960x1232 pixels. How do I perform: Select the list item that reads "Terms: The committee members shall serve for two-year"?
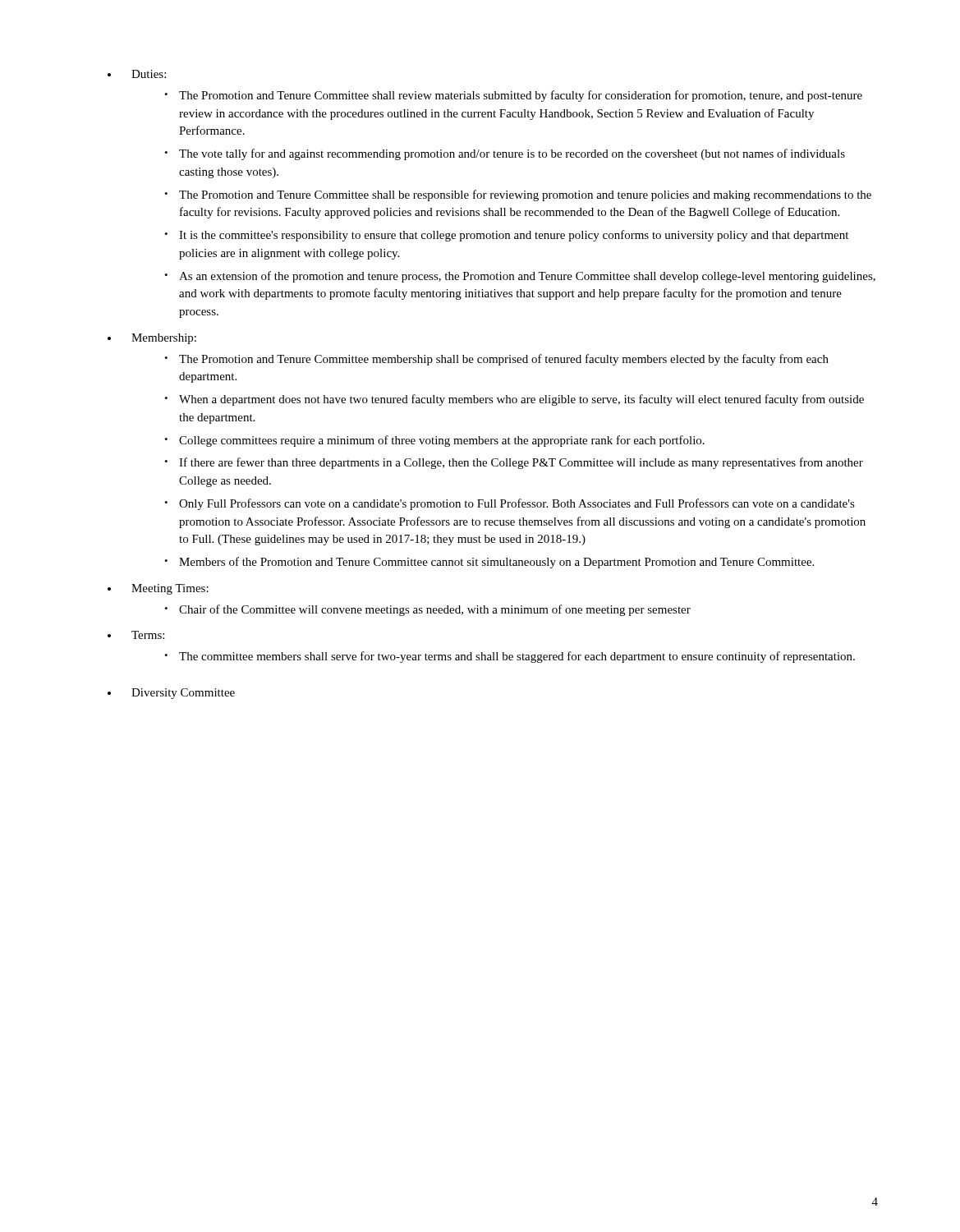(x=505, y=647)
